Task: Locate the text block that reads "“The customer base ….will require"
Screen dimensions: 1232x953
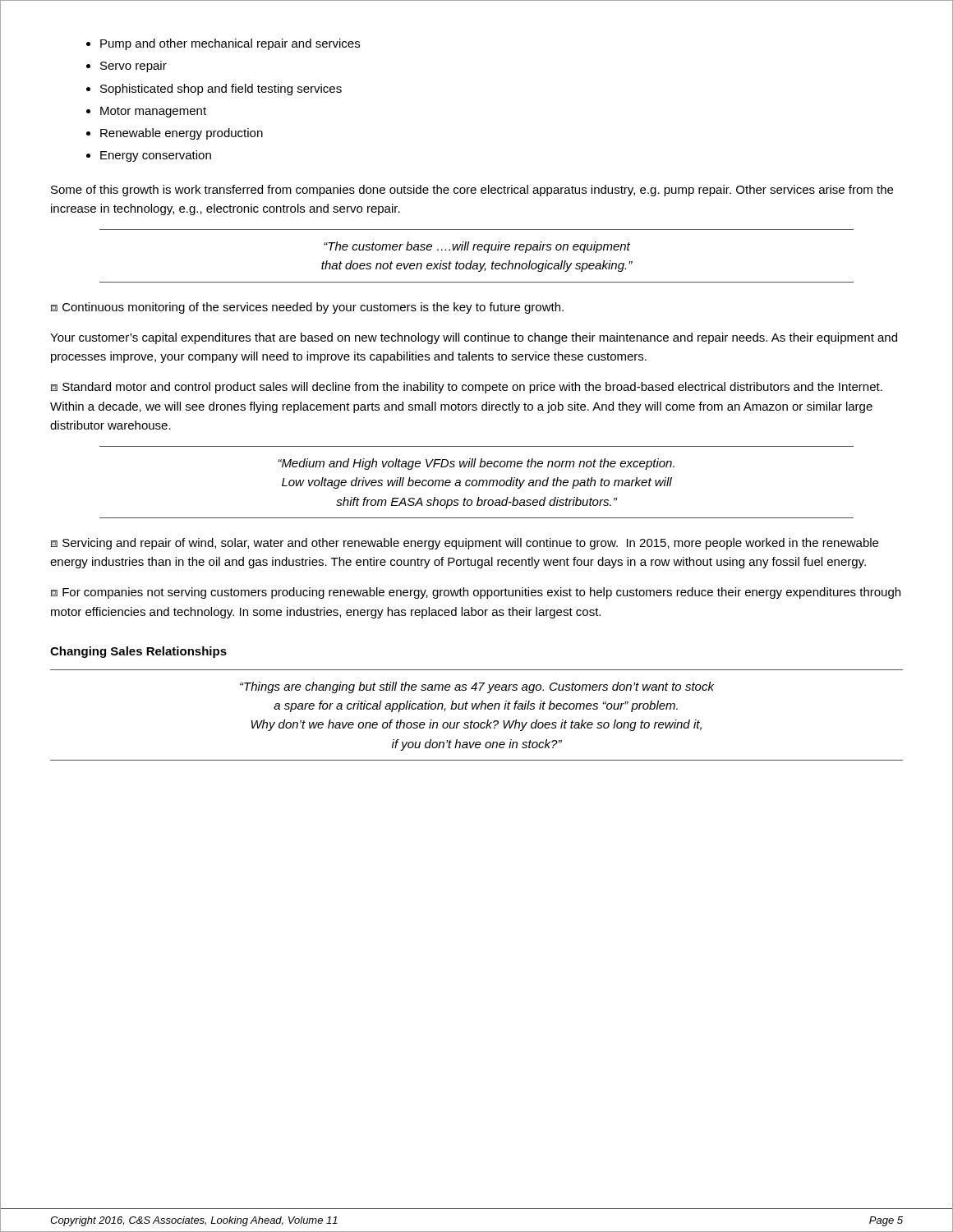Action: (x=476, y=256)
